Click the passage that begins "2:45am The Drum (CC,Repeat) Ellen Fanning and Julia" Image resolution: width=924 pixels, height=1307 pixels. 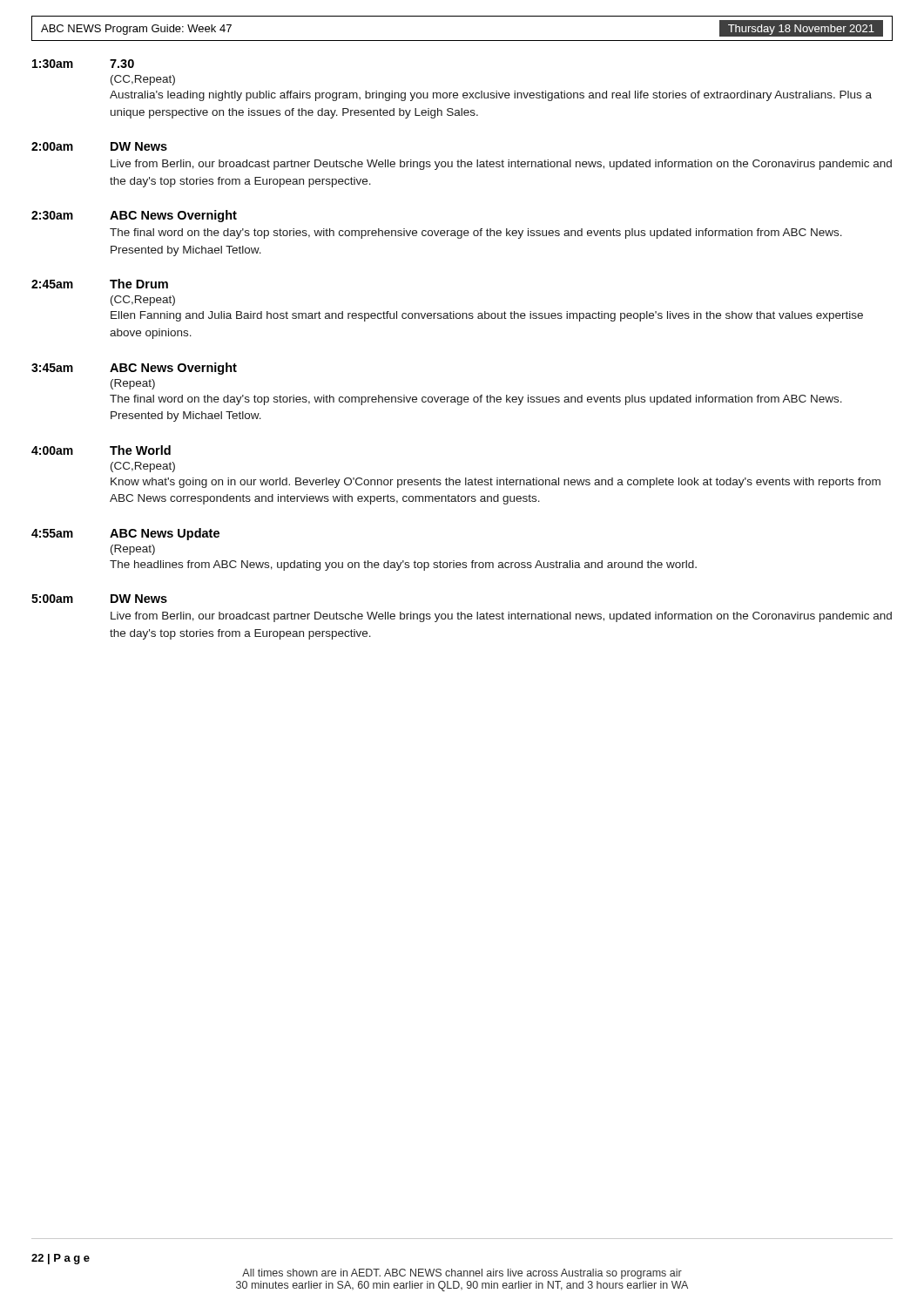[x=462, y=309]
